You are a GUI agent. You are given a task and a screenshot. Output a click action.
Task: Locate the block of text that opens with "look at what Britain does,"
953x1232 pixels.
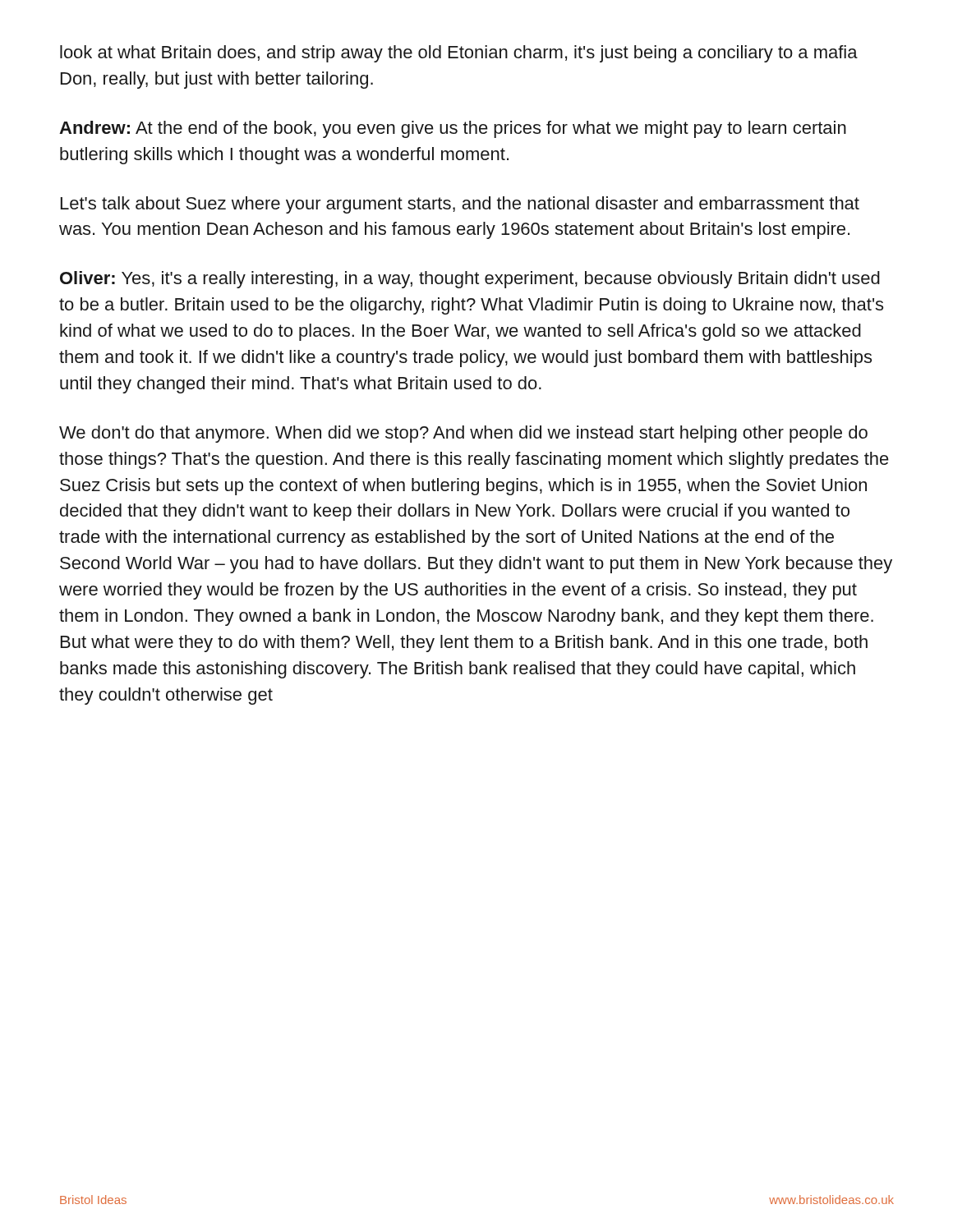click(458, 65)
